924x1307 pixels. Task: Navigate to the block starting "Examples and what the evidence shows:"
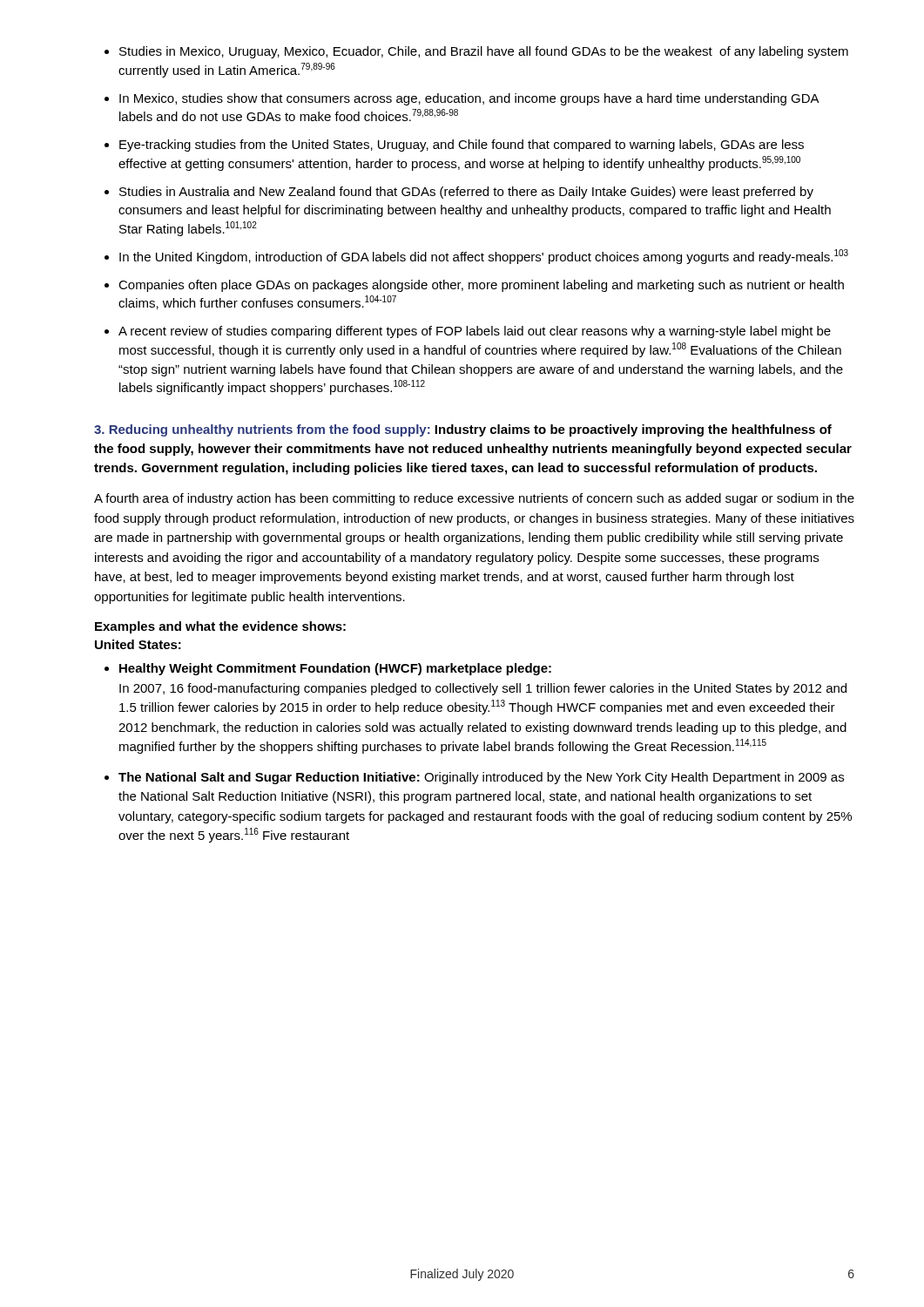(220, 626)
